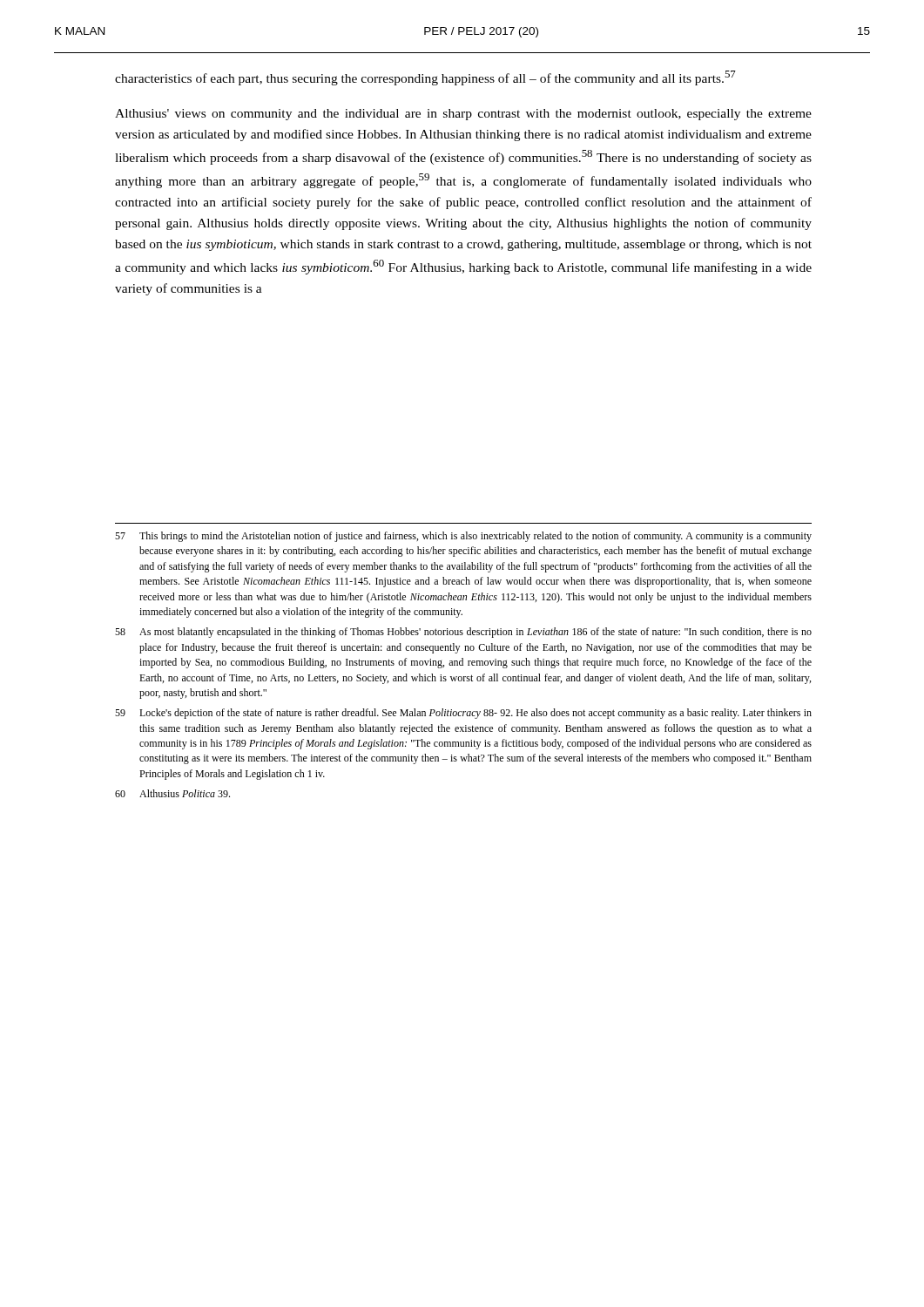Point to the text starting "58 As most blatantly encapsulated in the thinking"
The width and height of the screenshot is (924, 1307).
(x=463, y=663)
